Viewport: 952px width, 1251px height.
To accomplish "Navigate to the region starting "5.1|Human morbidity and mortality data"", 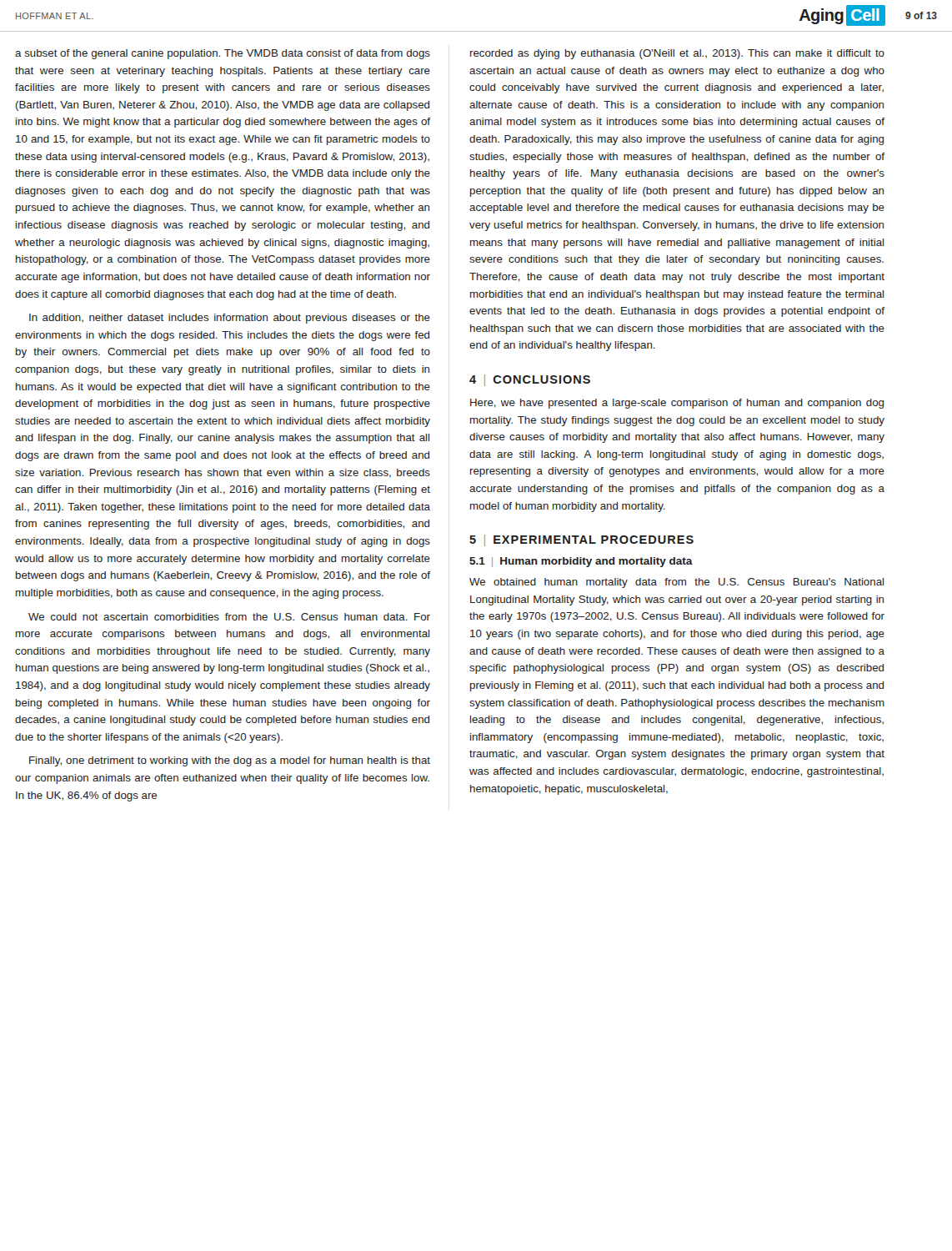I will pyautogui.click(x=581, y=561).
